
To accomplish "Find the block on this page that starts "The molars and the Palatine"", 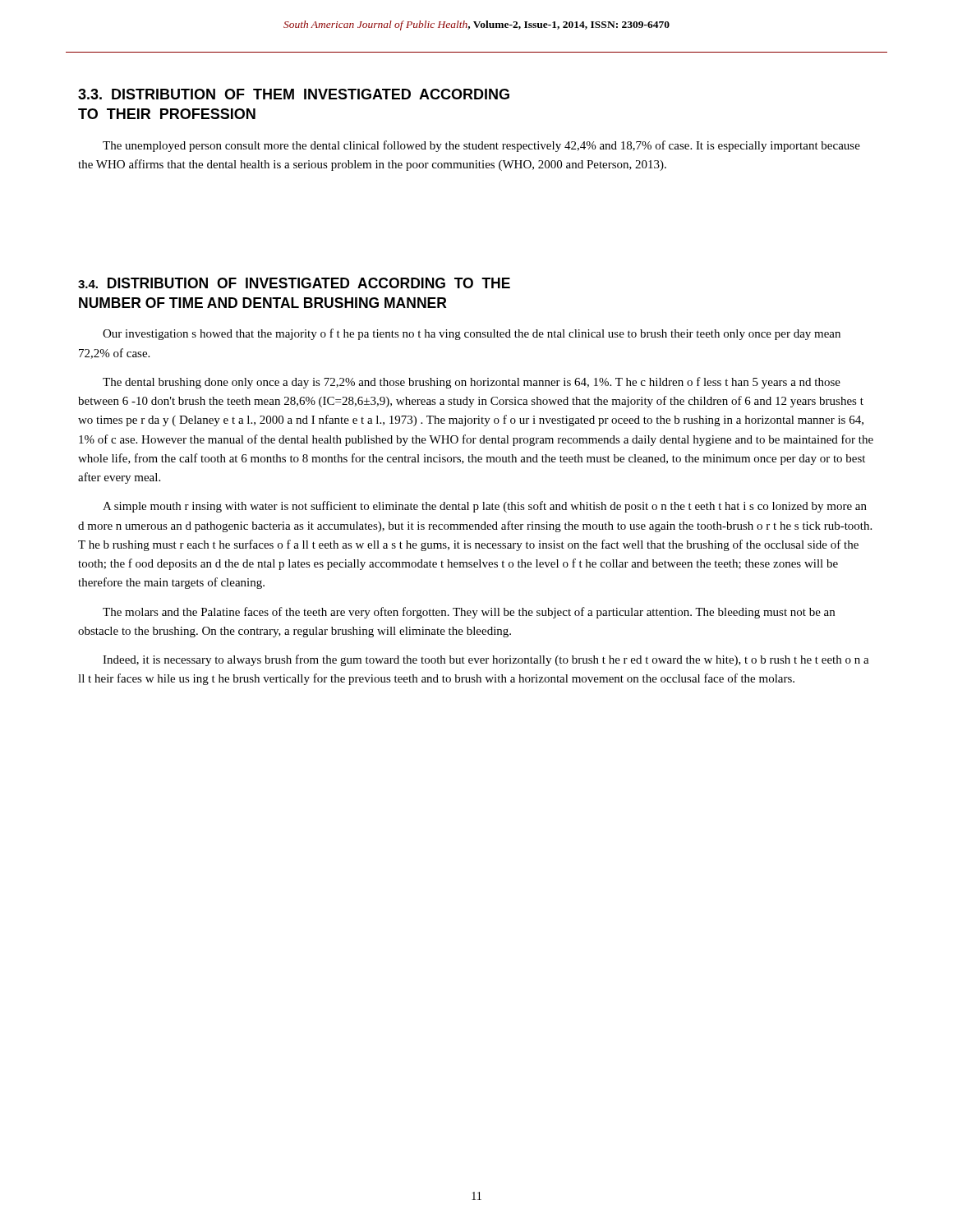I will tap(476, 622).
